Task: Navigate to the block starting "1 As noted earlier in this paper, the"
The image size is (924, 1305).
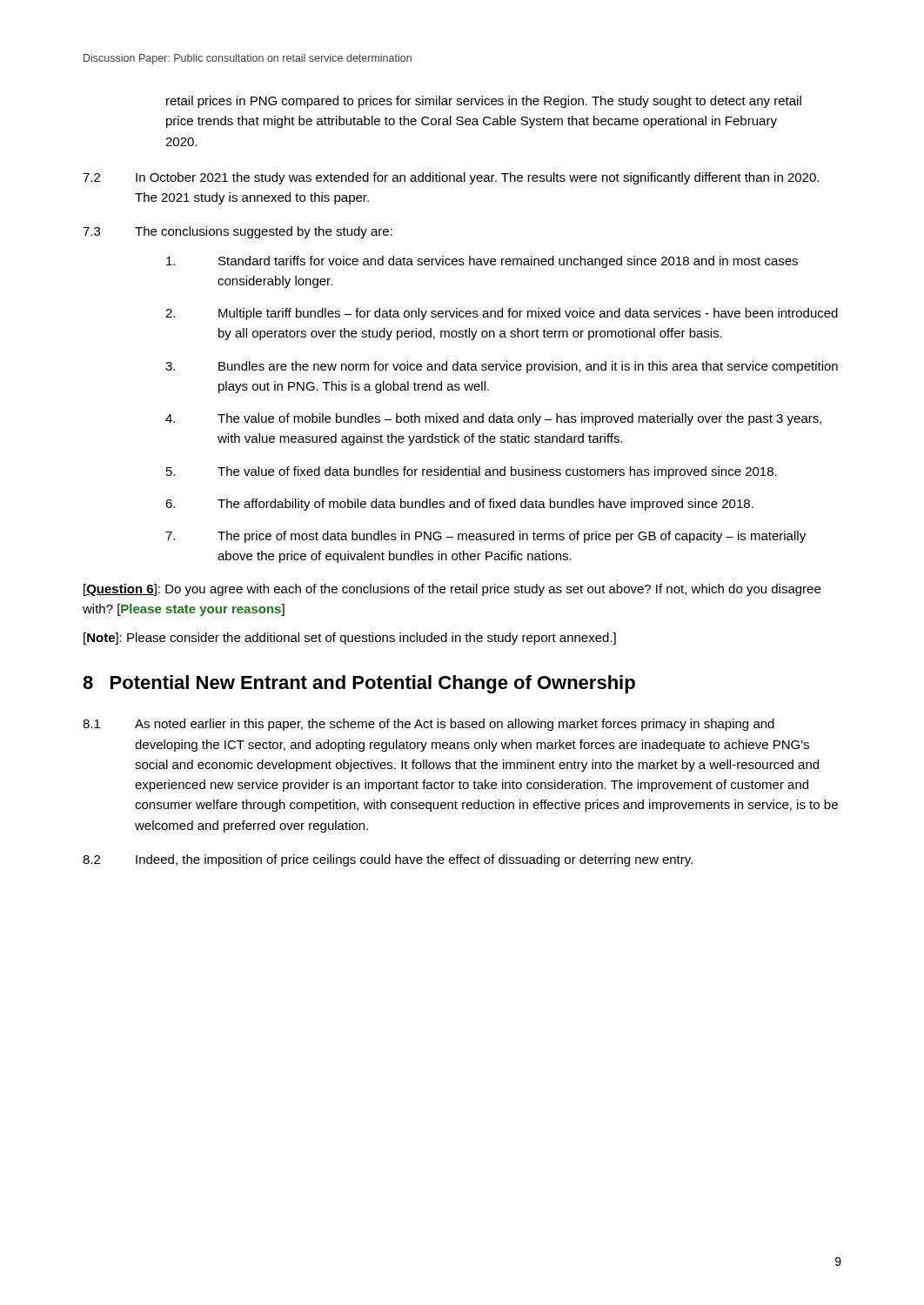Action: pos(462,774)
